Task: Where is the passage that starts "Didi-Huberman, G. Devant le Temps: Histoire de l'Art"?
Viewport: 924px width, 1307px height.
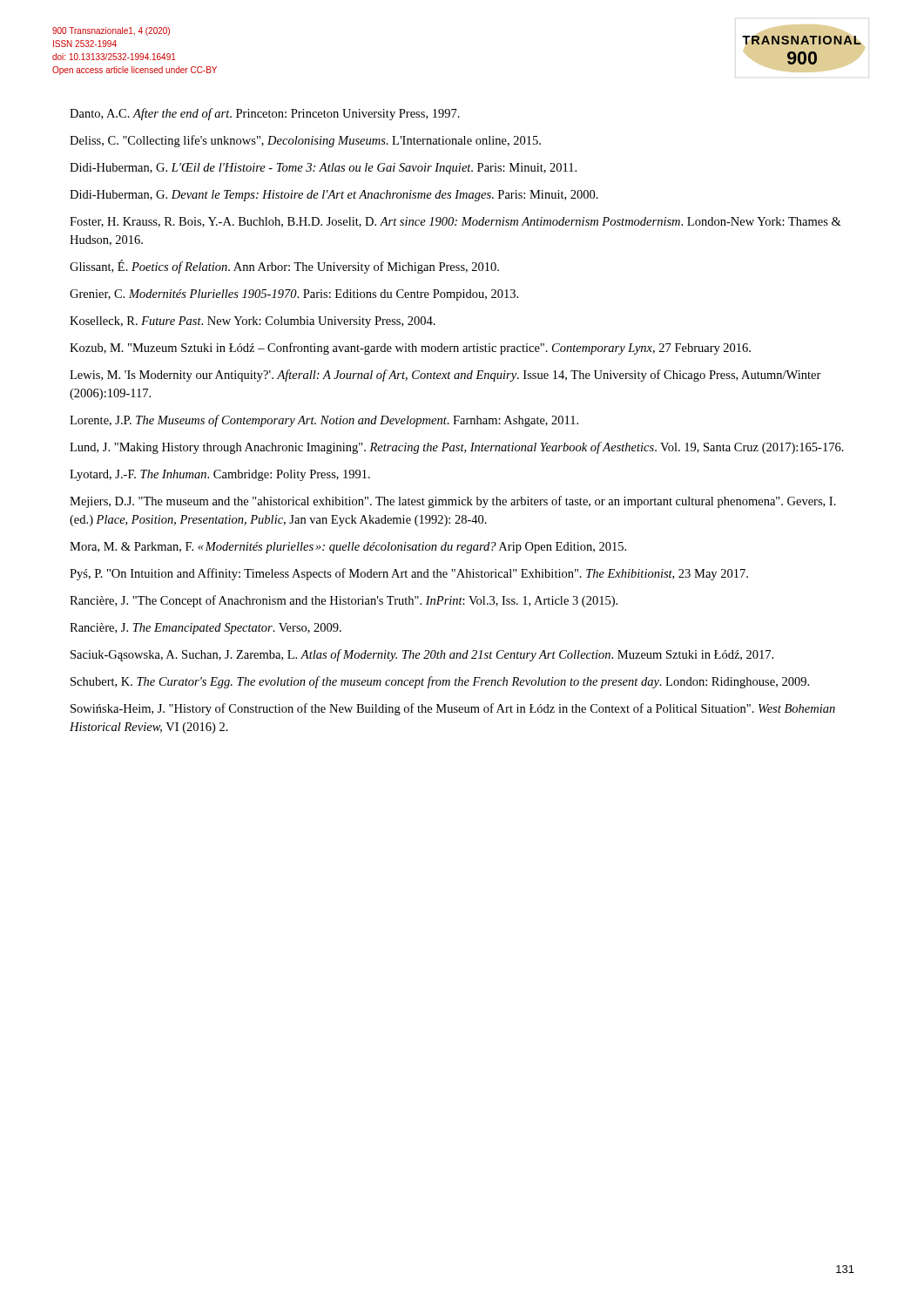Action: 334,194
